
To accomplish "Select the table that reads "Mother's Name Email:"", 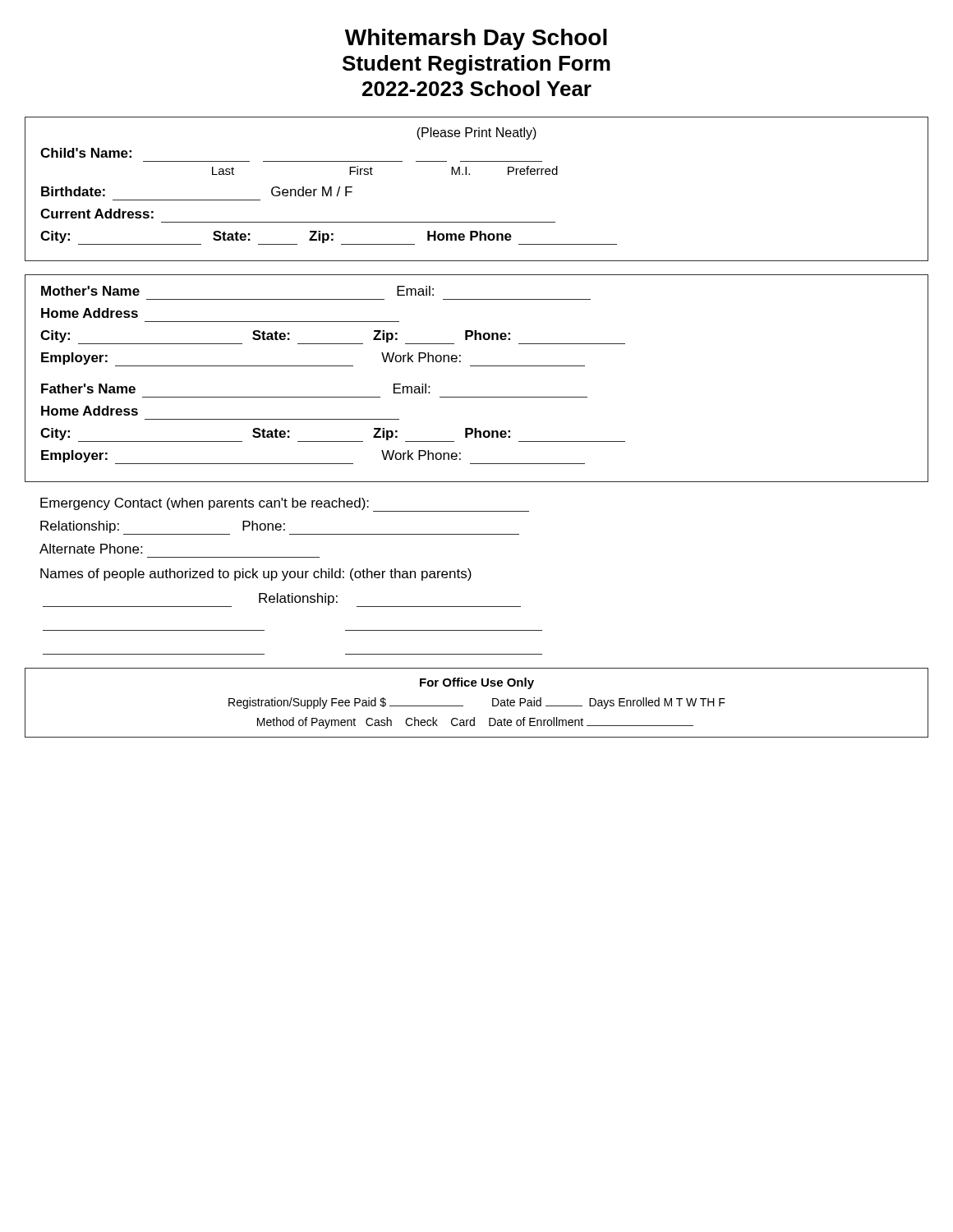I will [x=476, y=378].
